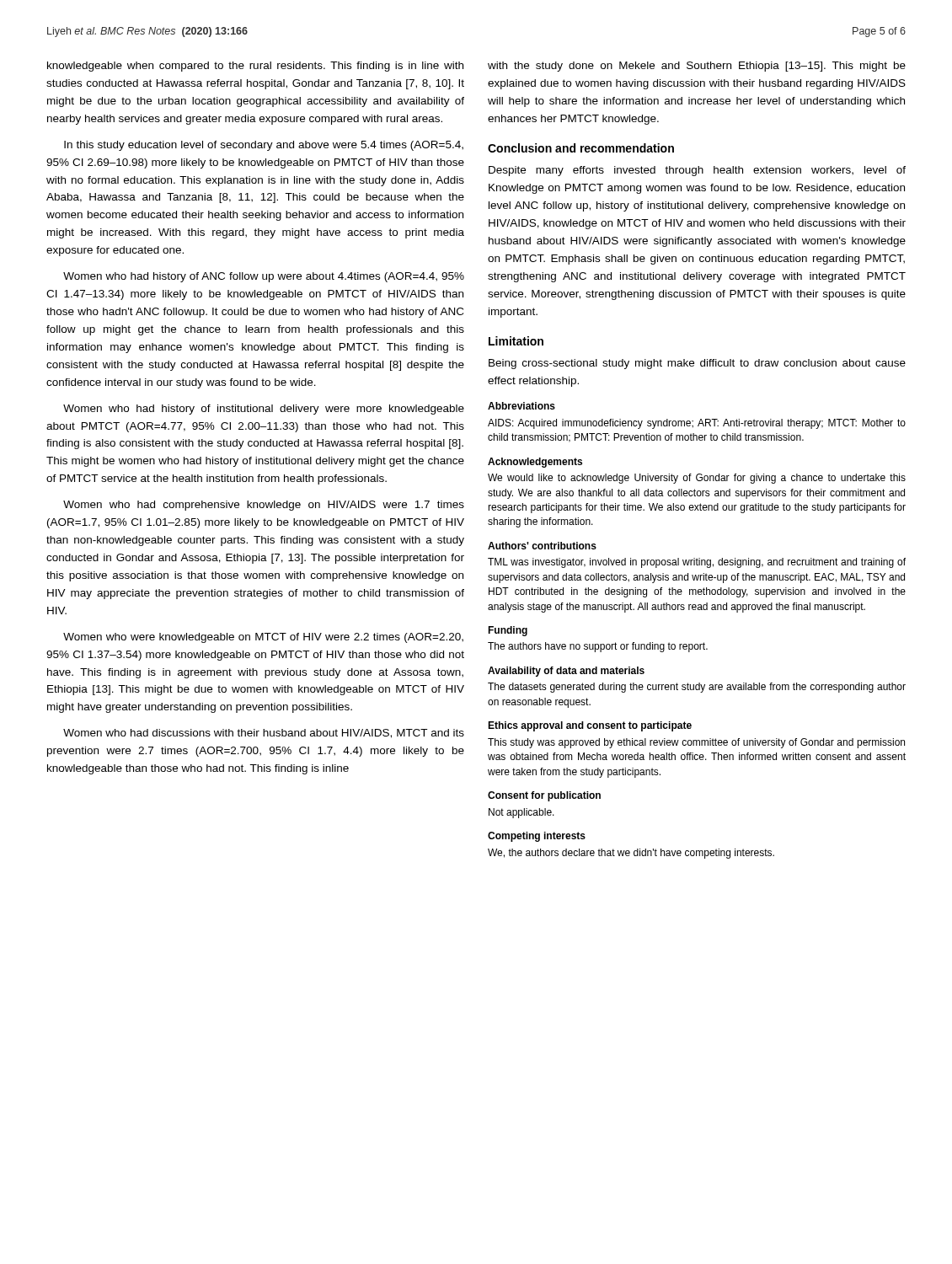Screen dimensions: 1264x952
Task: Find "Conclusion and recommendation" on this page
Action: pyautogui.click(x=581, y=148)
